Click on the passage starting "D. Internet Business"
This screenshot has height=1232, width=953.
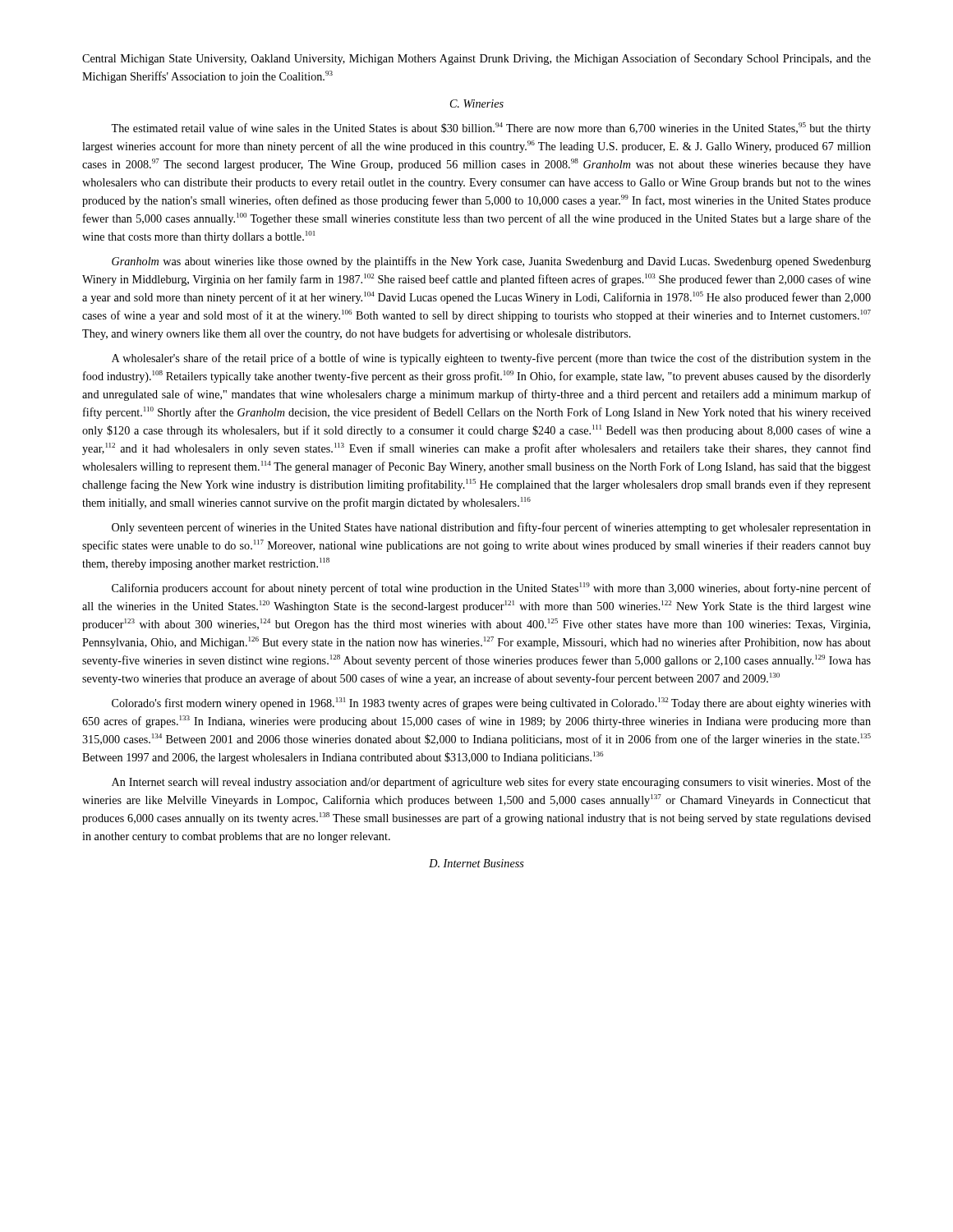tap(476, 863)
